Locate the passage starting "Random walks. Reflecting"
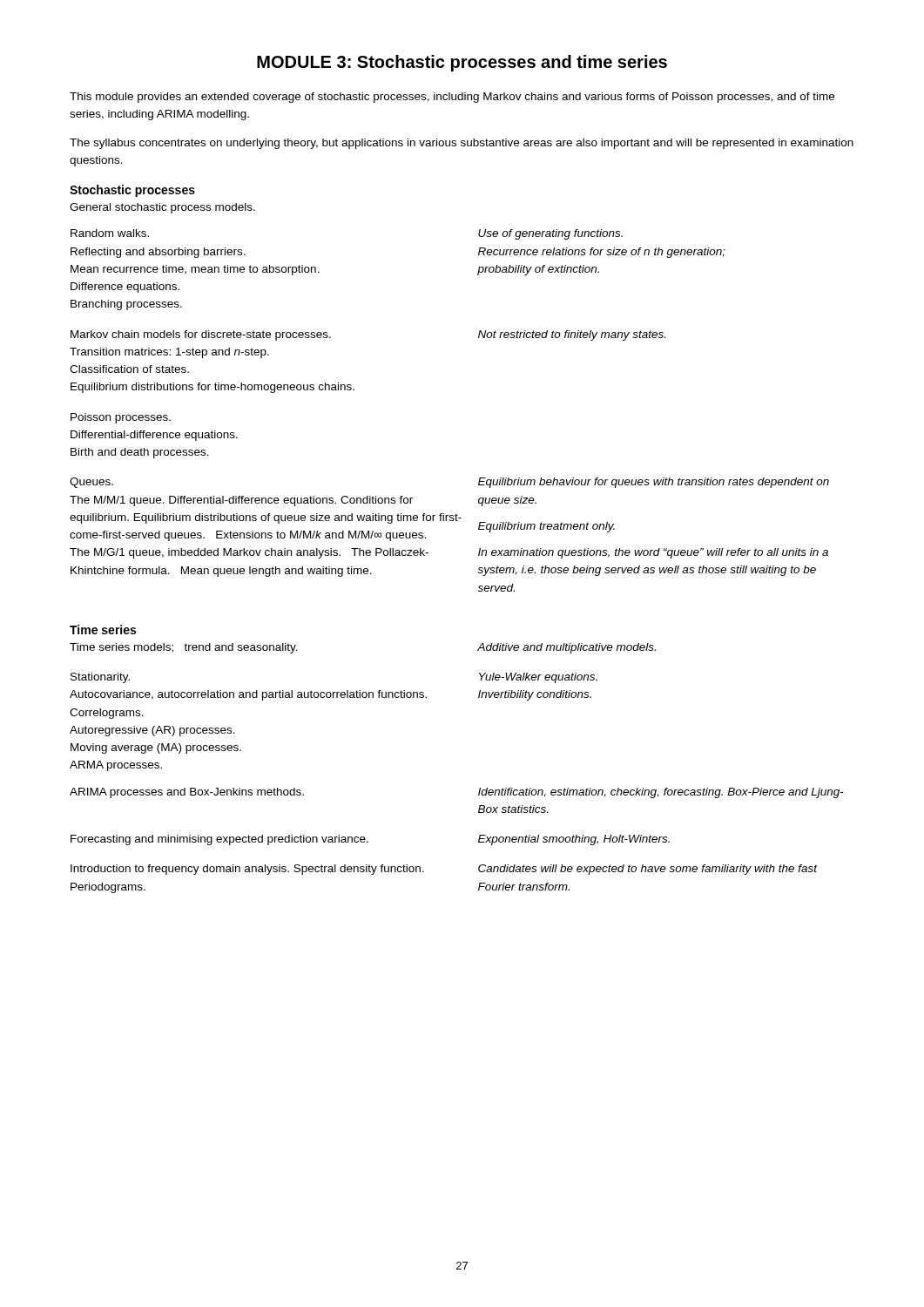This screenshot has width=924, height=1307. tap(195, 269)
